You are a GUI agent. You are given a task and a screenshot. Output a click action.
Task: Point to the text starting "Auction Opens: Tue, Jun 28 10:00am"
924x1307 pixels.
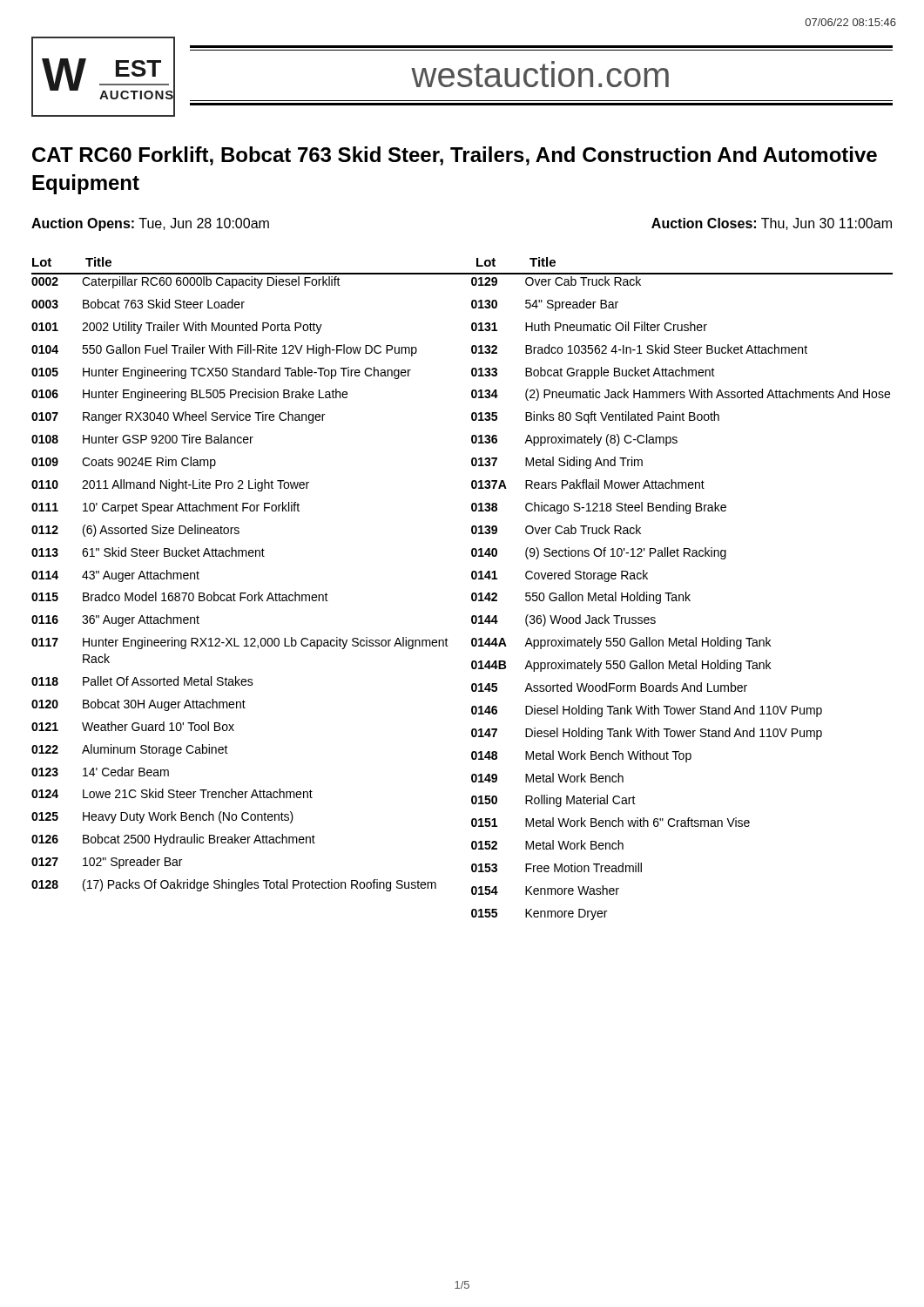point(151,223)
